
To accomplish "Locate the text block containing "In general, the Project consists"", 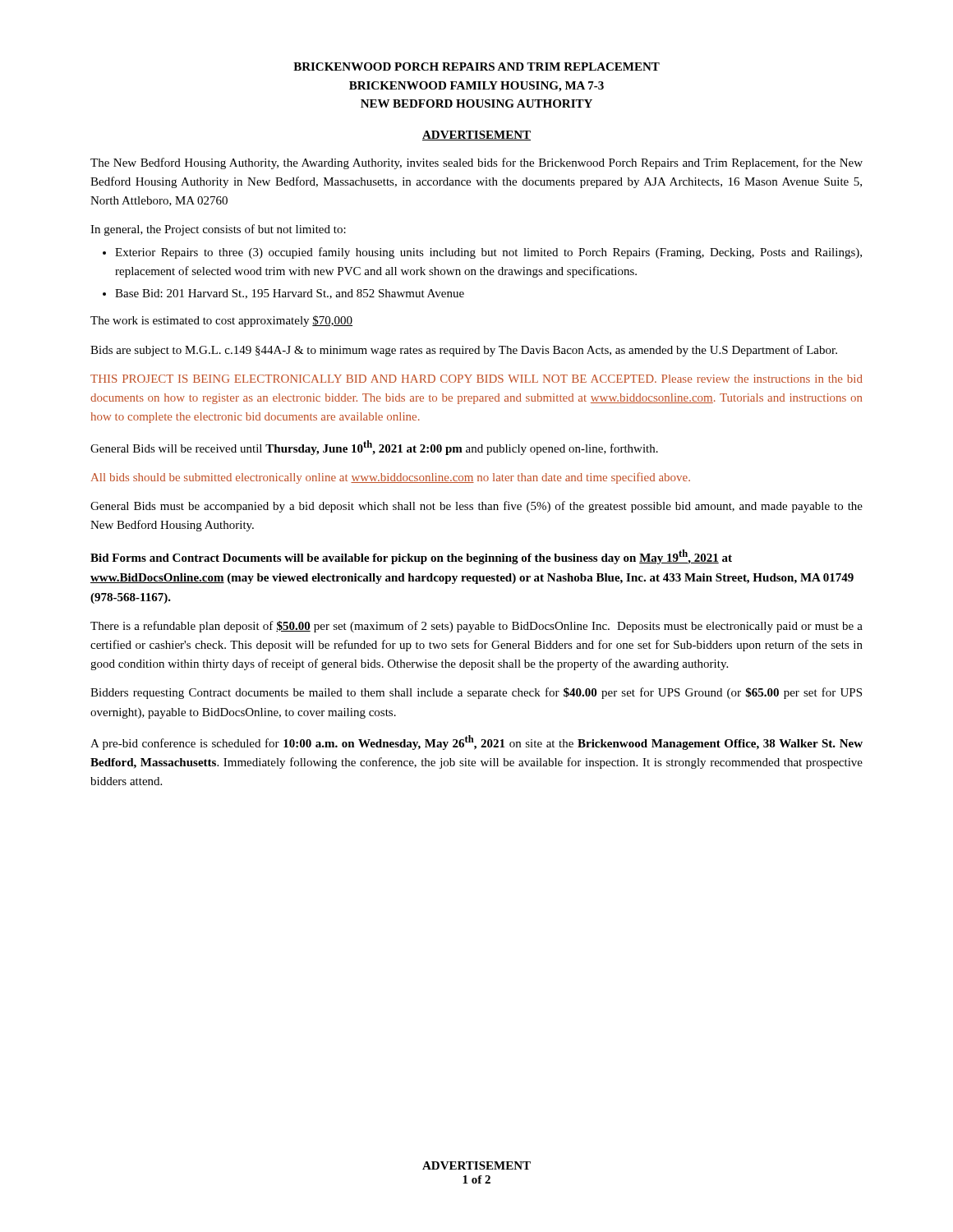I will click(x=218, y=229).
